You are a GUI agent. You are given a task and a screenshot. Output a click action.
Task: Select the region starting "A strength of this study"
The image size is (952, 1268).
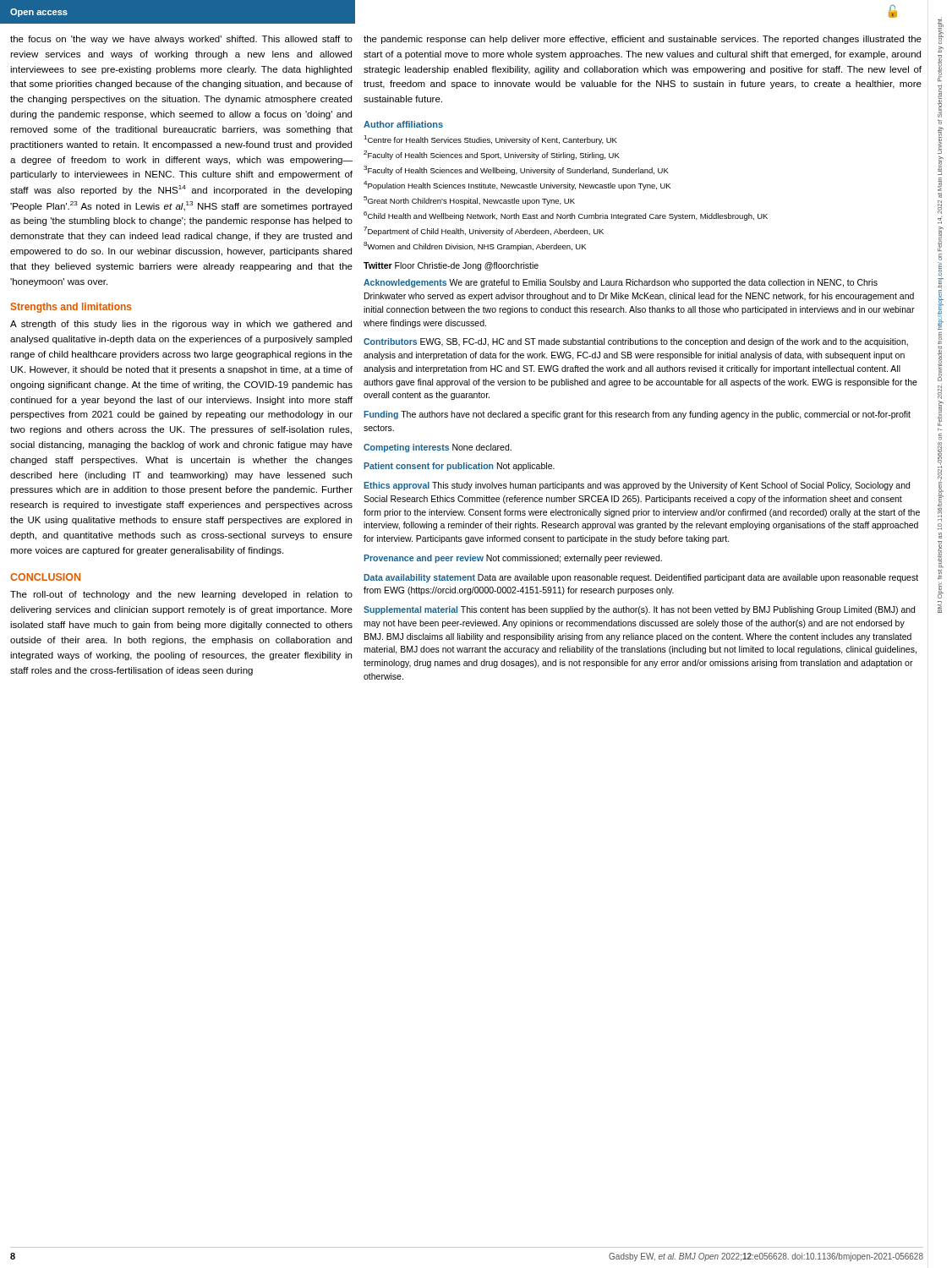pyautogui.click(x=181, y=438)
